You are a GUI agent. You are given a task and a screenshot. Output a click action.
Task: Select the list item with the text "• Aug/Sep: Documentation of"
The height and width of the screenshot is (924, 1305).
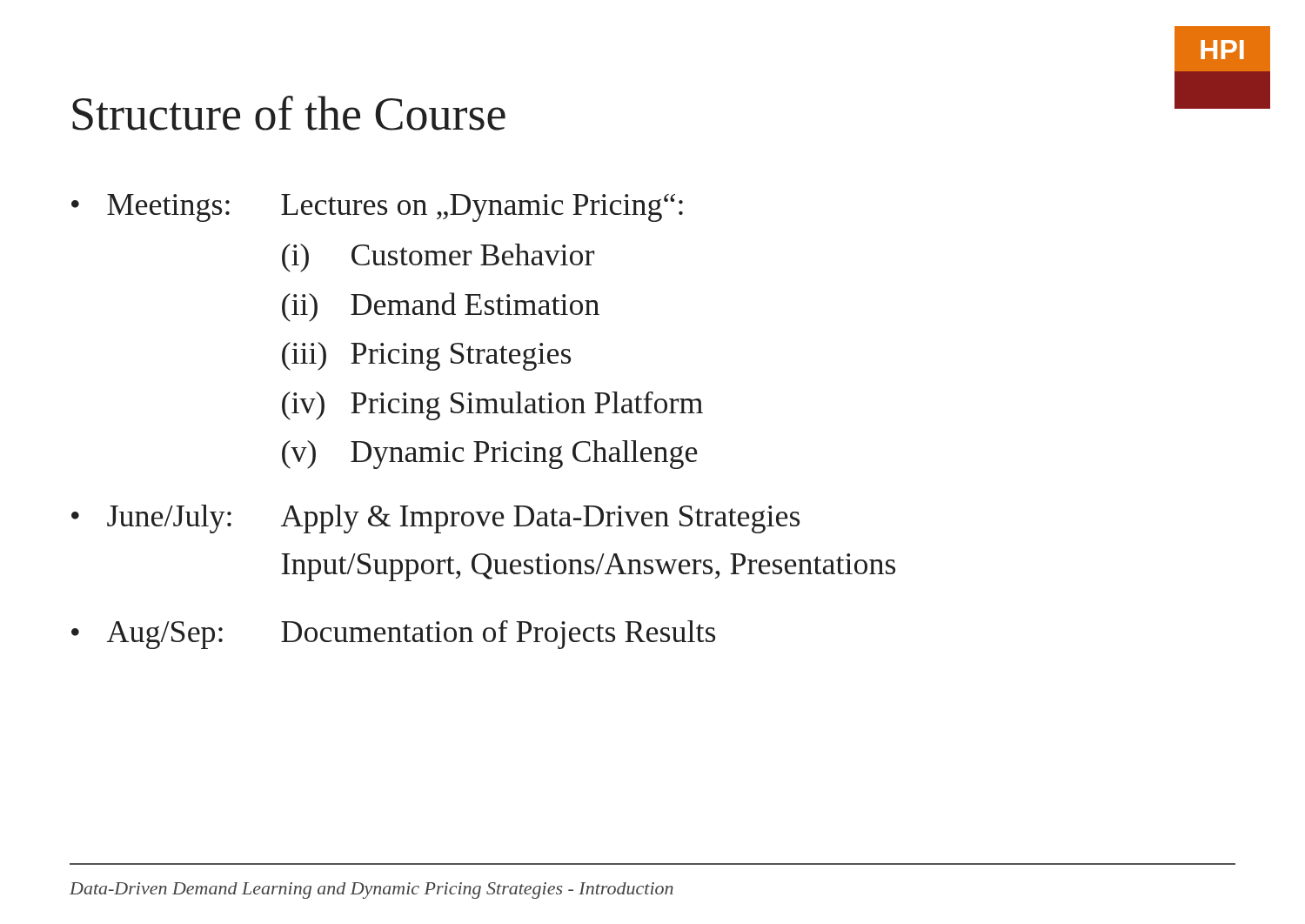point(393,632)
